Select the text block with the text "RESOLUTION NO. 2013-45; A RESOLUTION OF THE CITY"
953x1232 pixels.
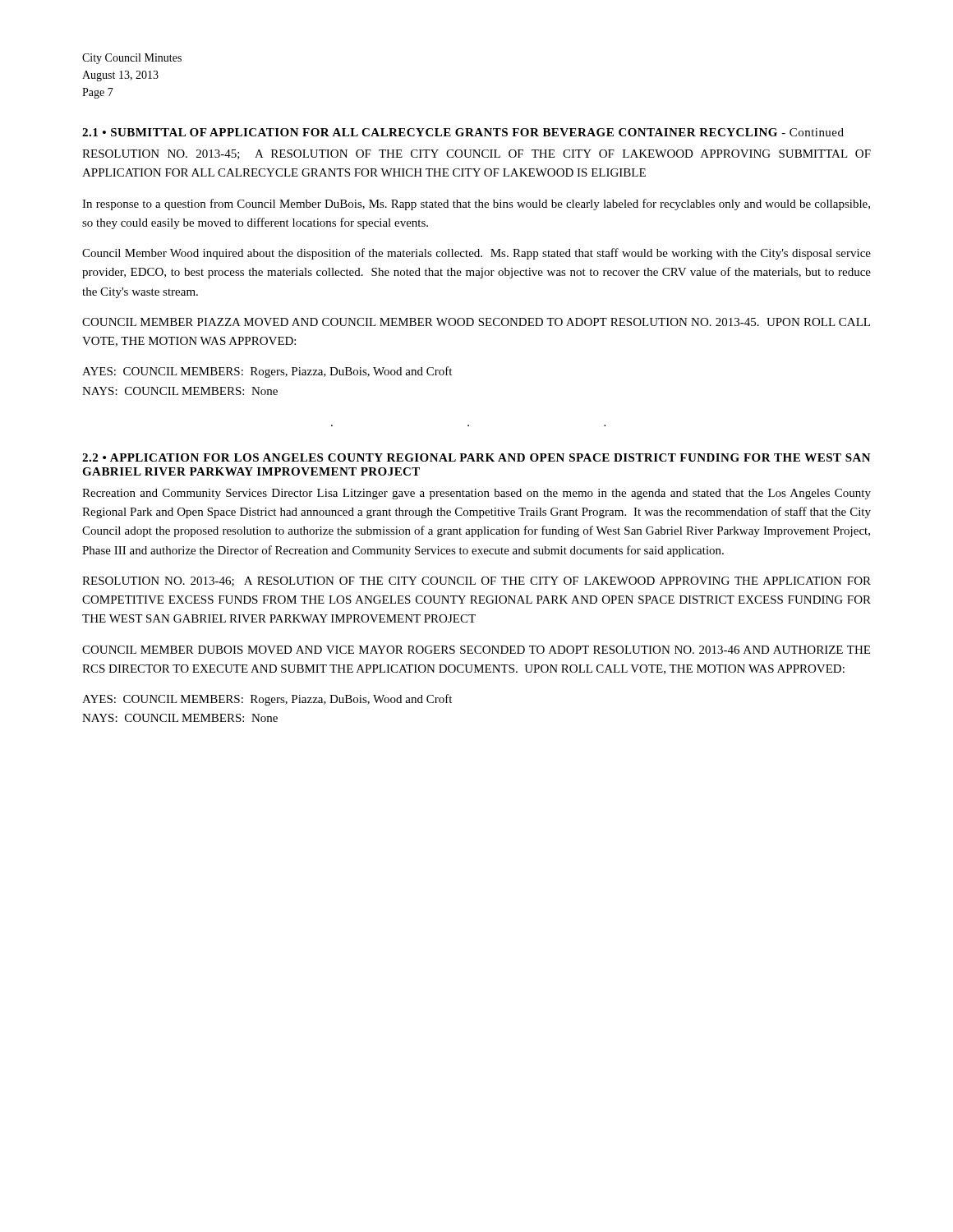point(476,163)
